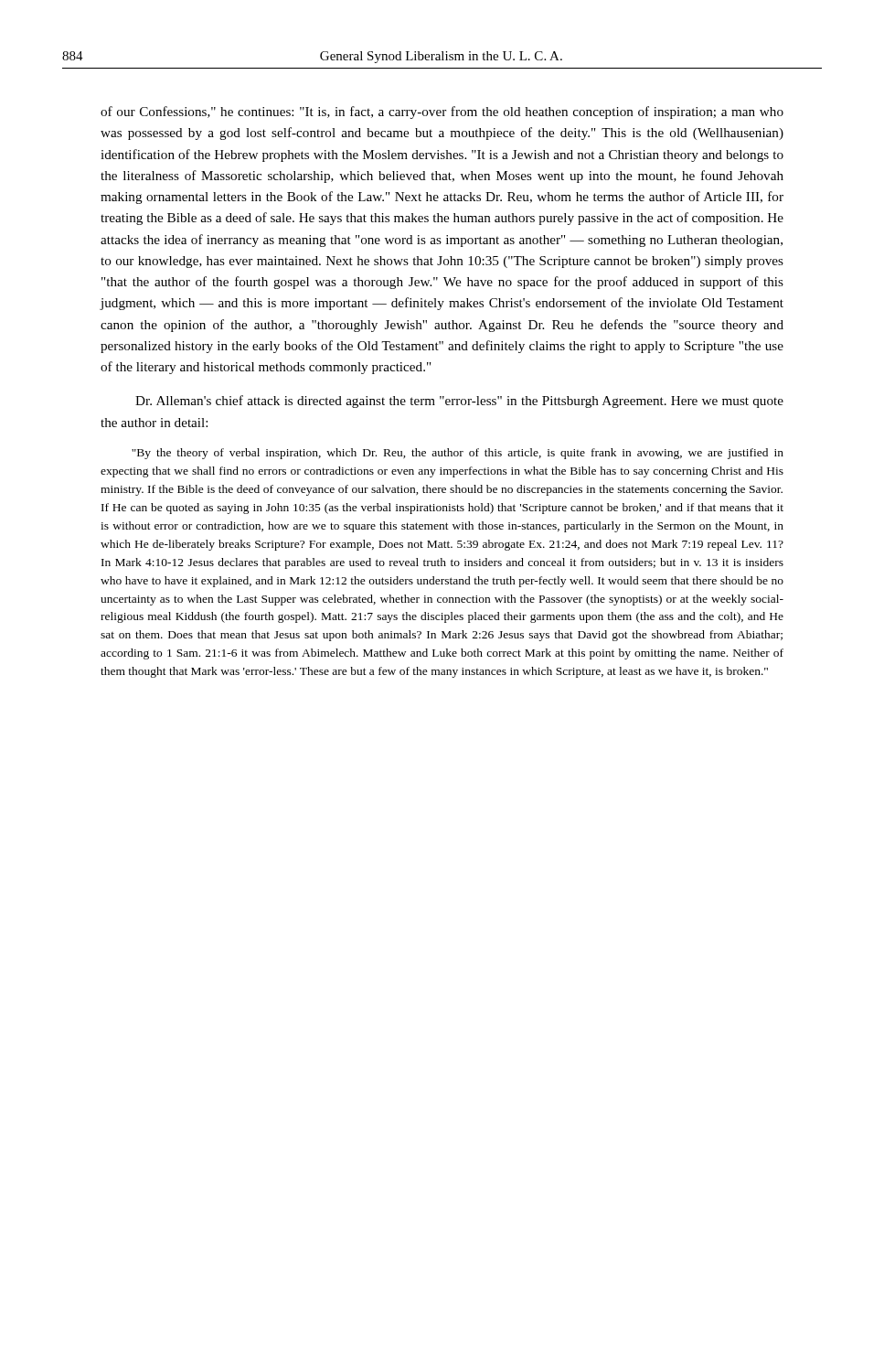Locate the block starting ""By the theory of verbal"
The width and height of the screenshot is (884, 1372).
(442, 562)
